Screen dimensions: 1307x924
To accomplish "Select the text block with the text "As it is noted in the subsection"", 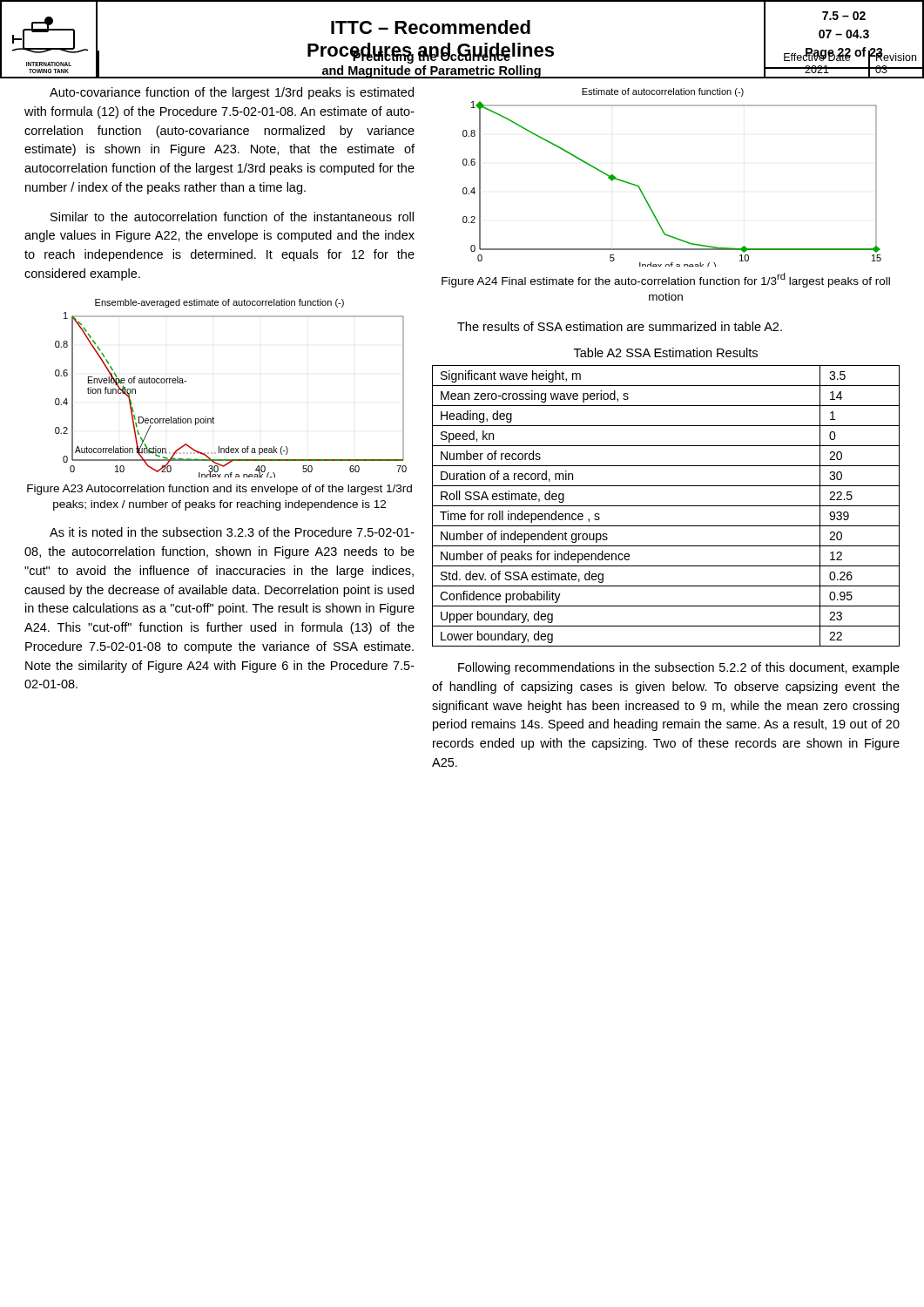I will point(219,609).
